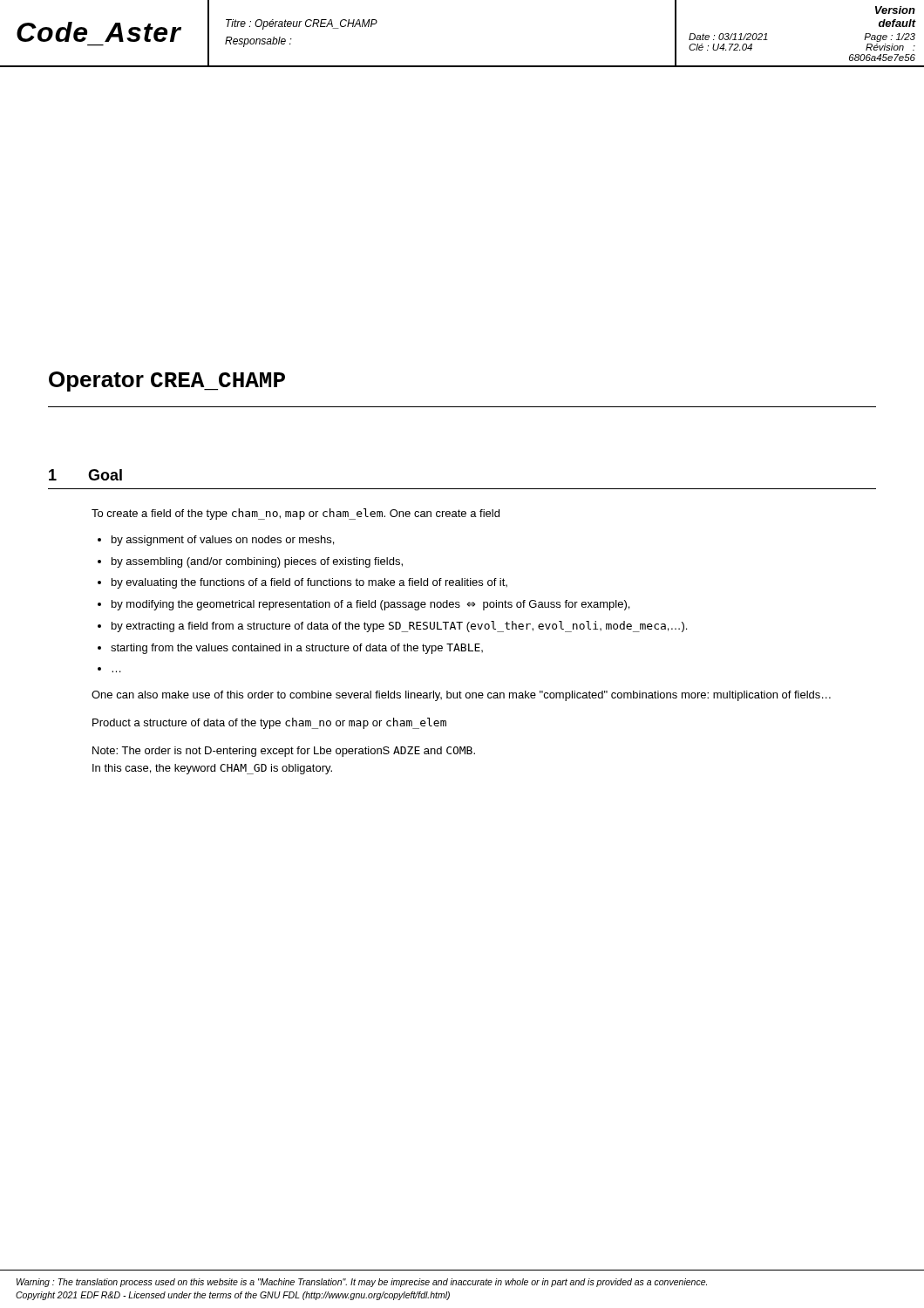Viewport: 924px width, 1308px height.
Task: Locate the block of text that opens with "To create a field of the"
Action: point(296,513)
